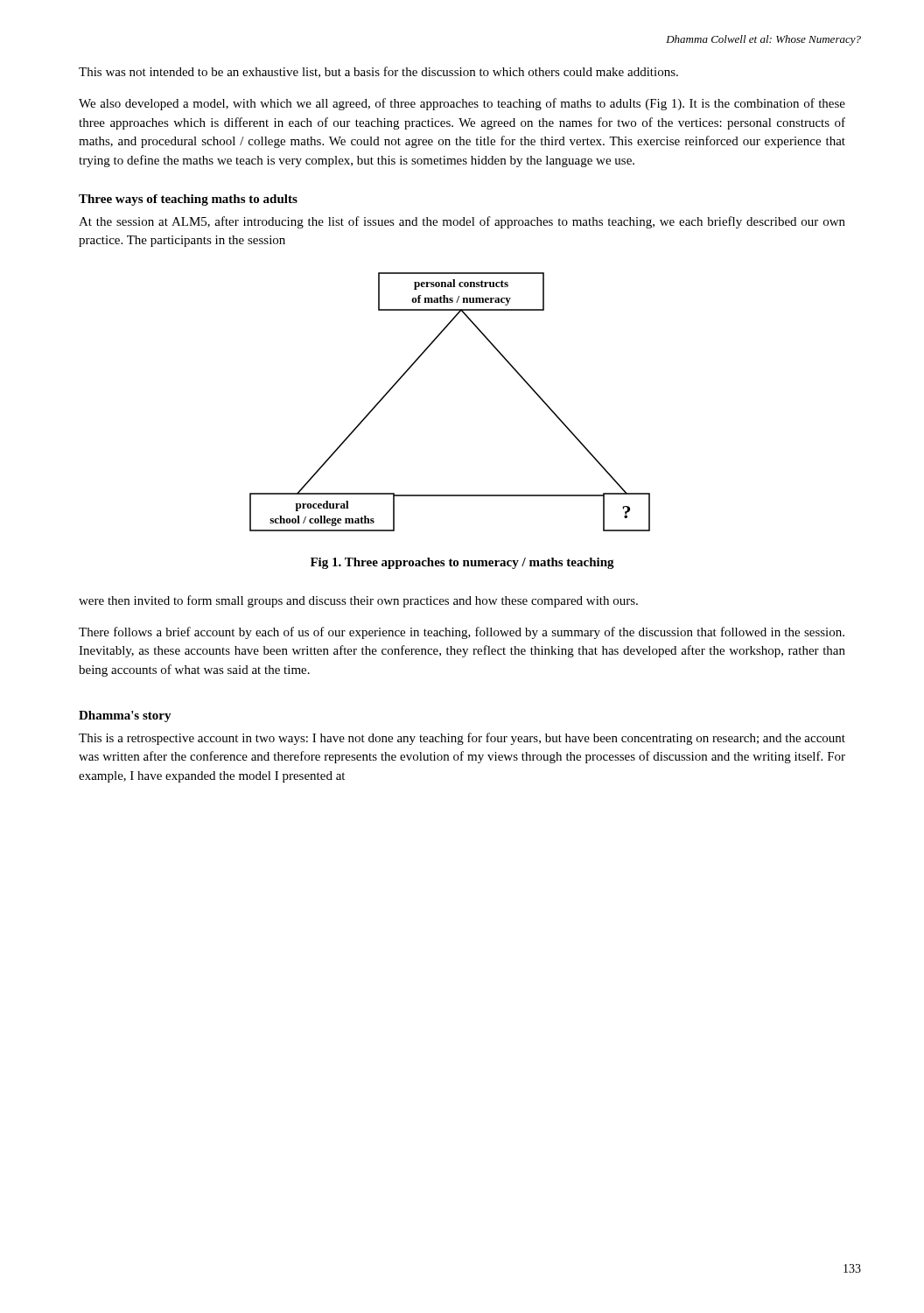Screen dimensions: 1313x924
Task: Find the text starting "At the session at ALM5, after introducing"
Action: click(462, 231)
